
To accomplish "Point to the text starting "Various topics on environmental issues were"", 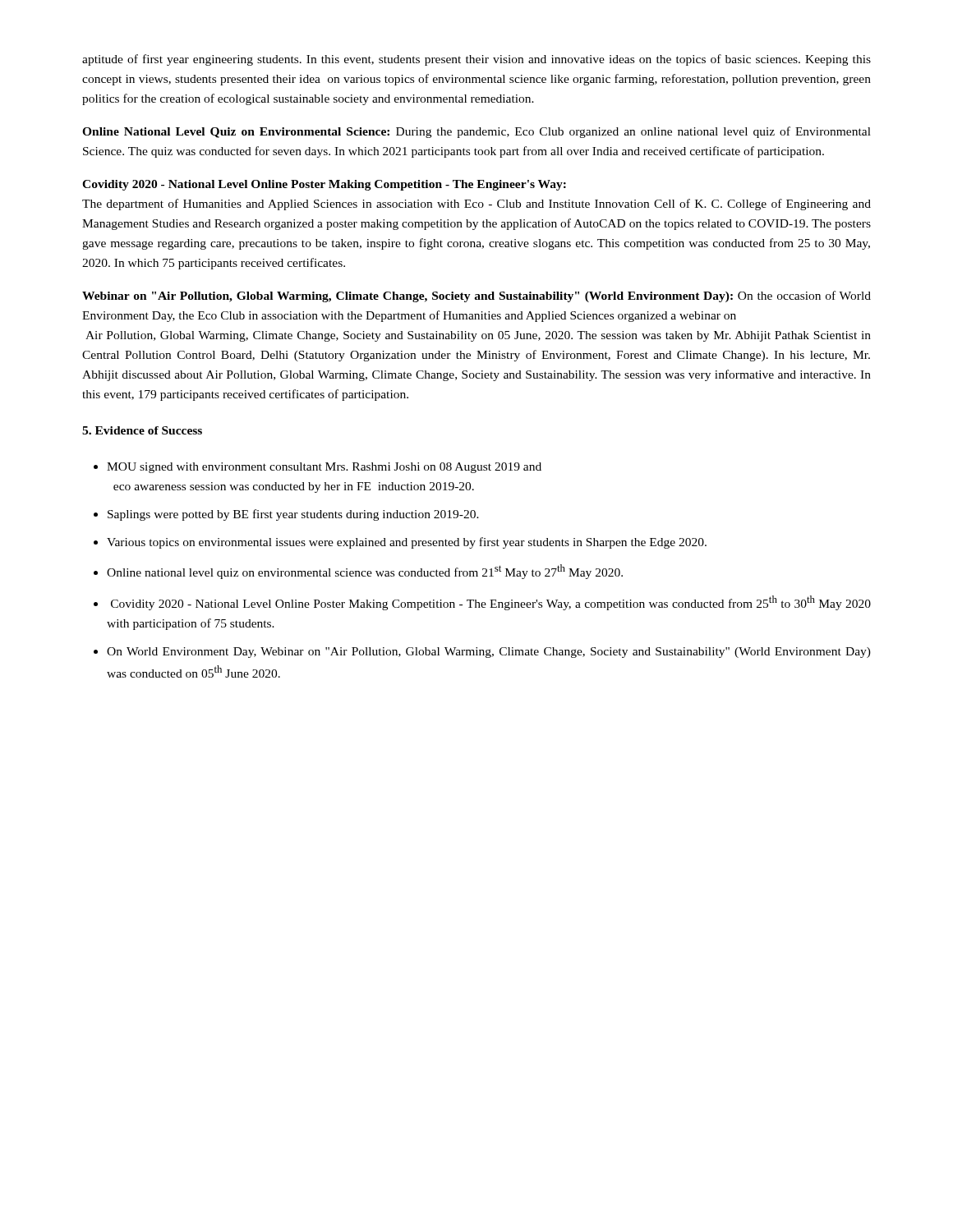I will coord(489,542).
